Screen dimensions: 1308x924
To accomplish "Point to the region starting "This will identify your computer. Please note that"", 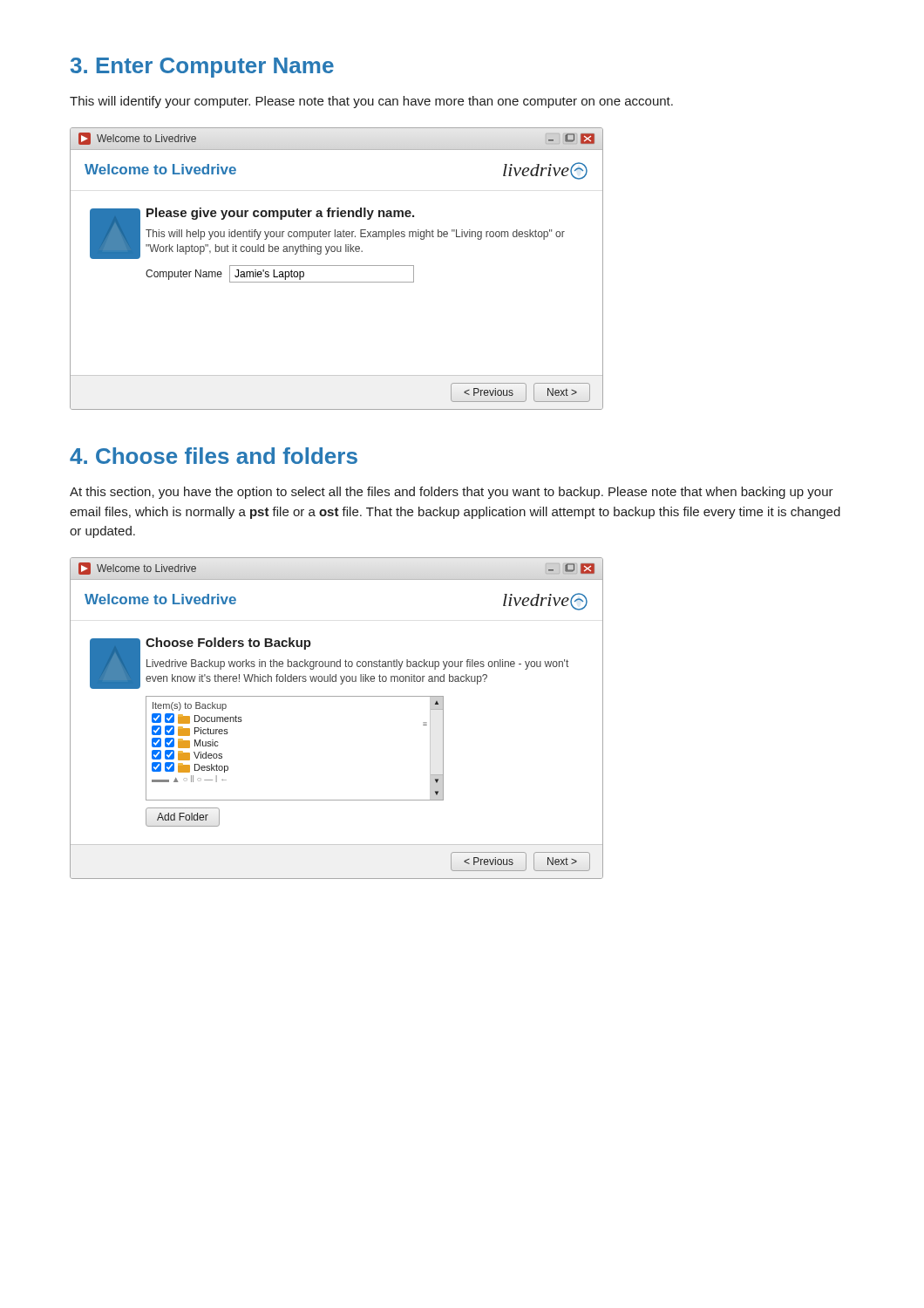I will pyautogui.click(x=462, y=101).
